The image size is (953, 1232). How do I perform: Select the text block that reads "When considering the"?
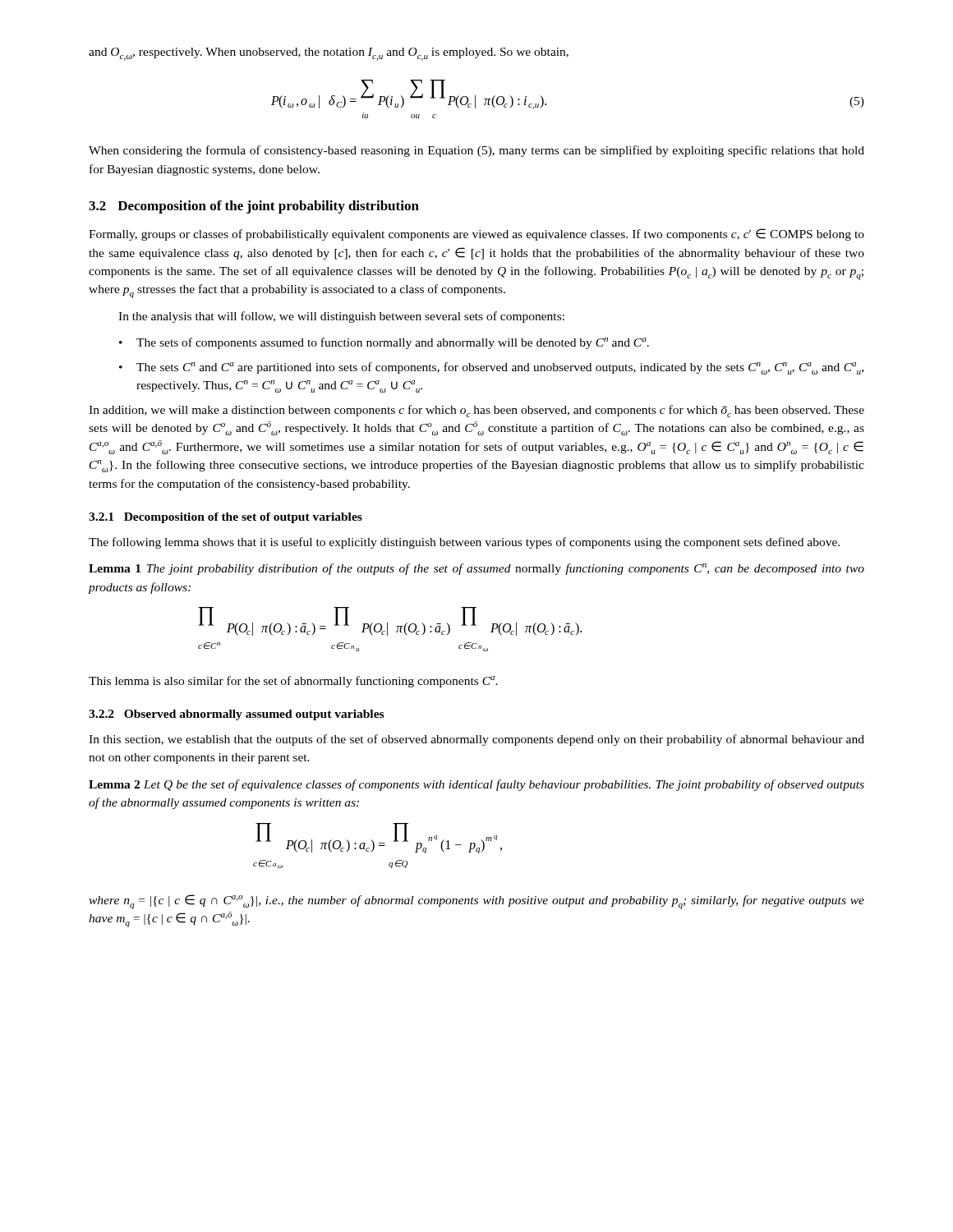click(476, 160)
